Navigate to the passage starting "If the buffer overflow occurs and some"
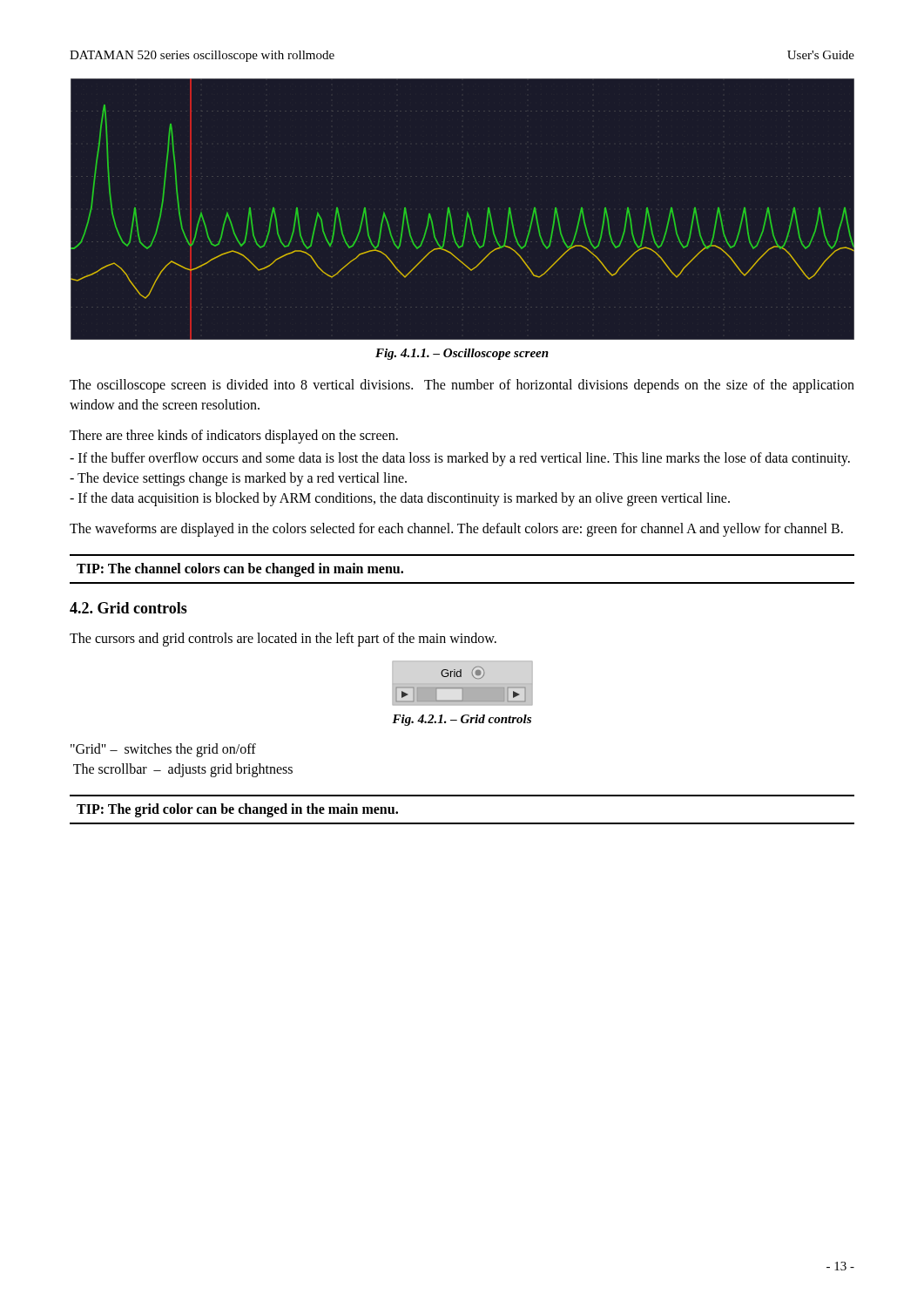 (460, 458)
